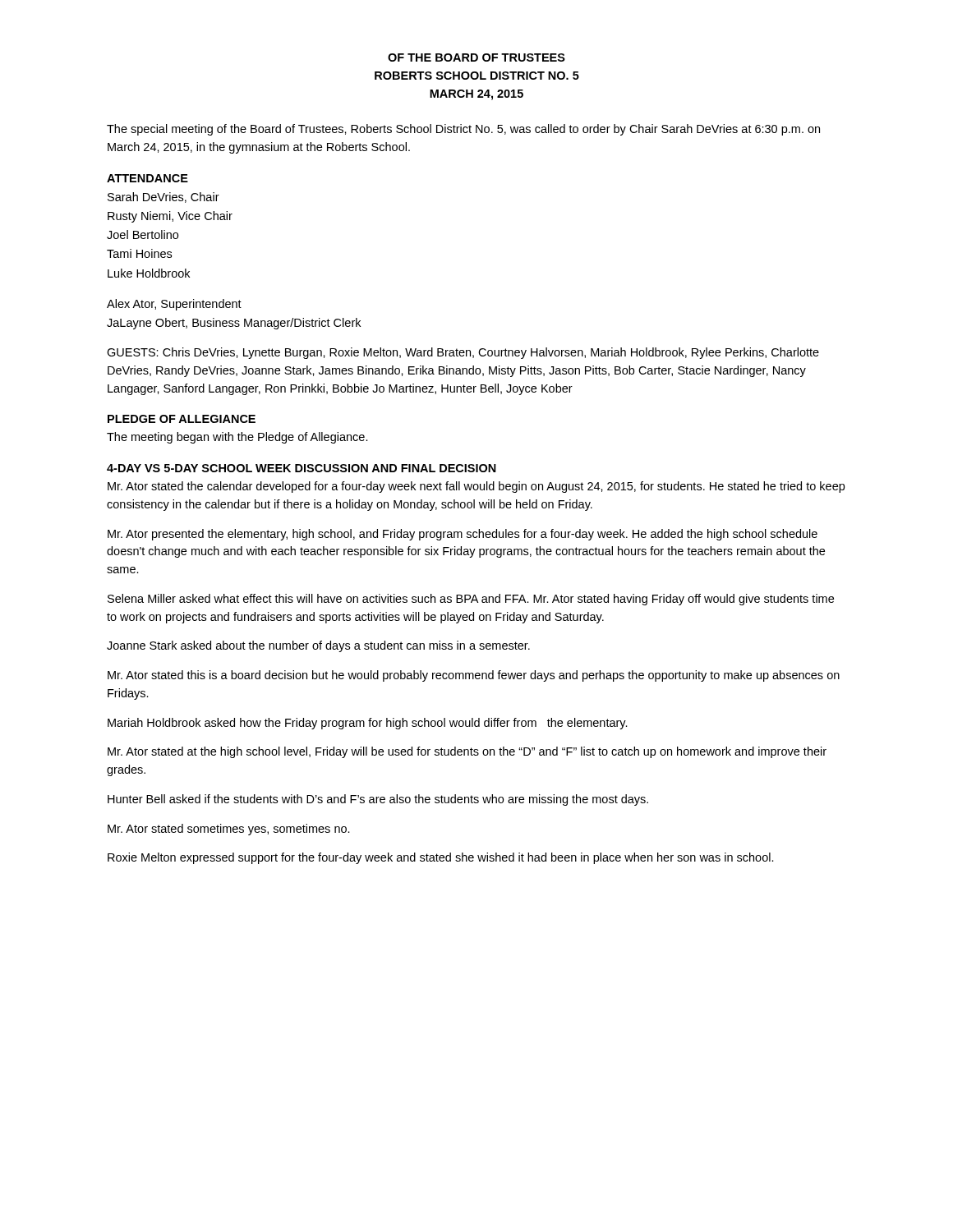
Task: Click on the region starting "The special meeting of the"
Action: 464,138
